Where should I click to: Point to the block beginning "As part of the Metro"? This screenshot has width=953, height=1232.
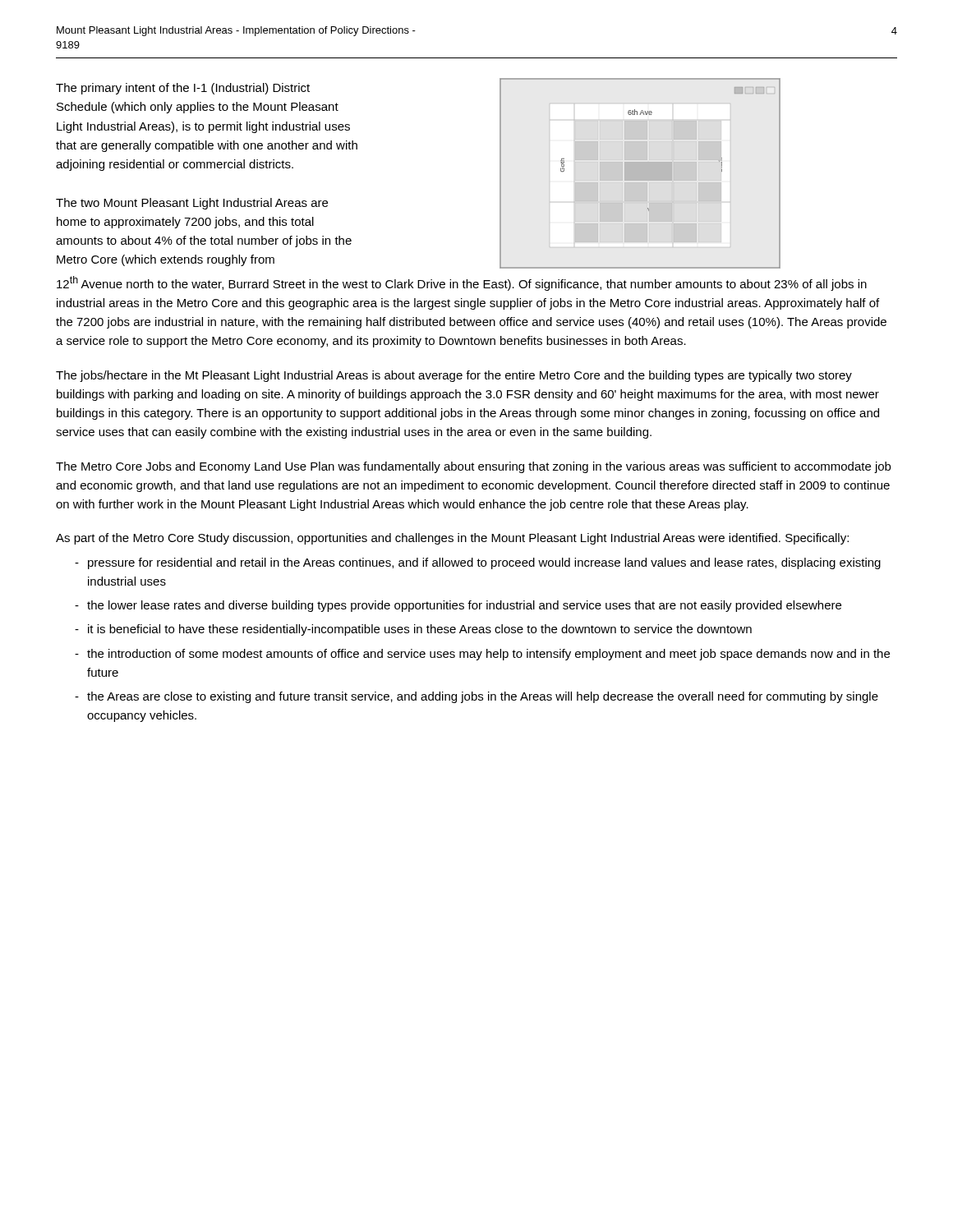click(x=453, y=538)
